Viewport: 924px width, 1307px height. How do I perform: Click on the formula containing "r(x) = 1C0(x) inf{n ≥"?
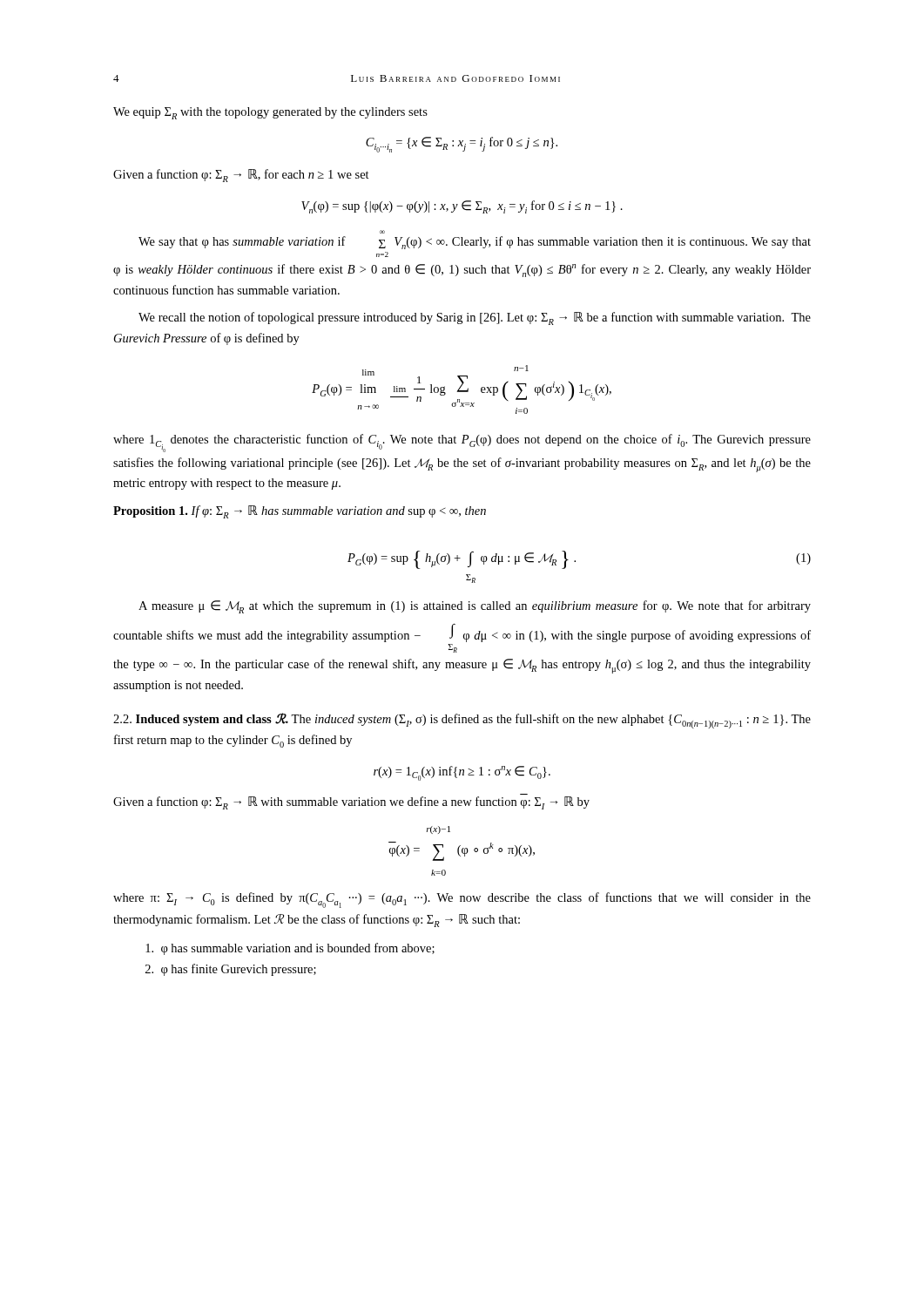click(462, 772)
